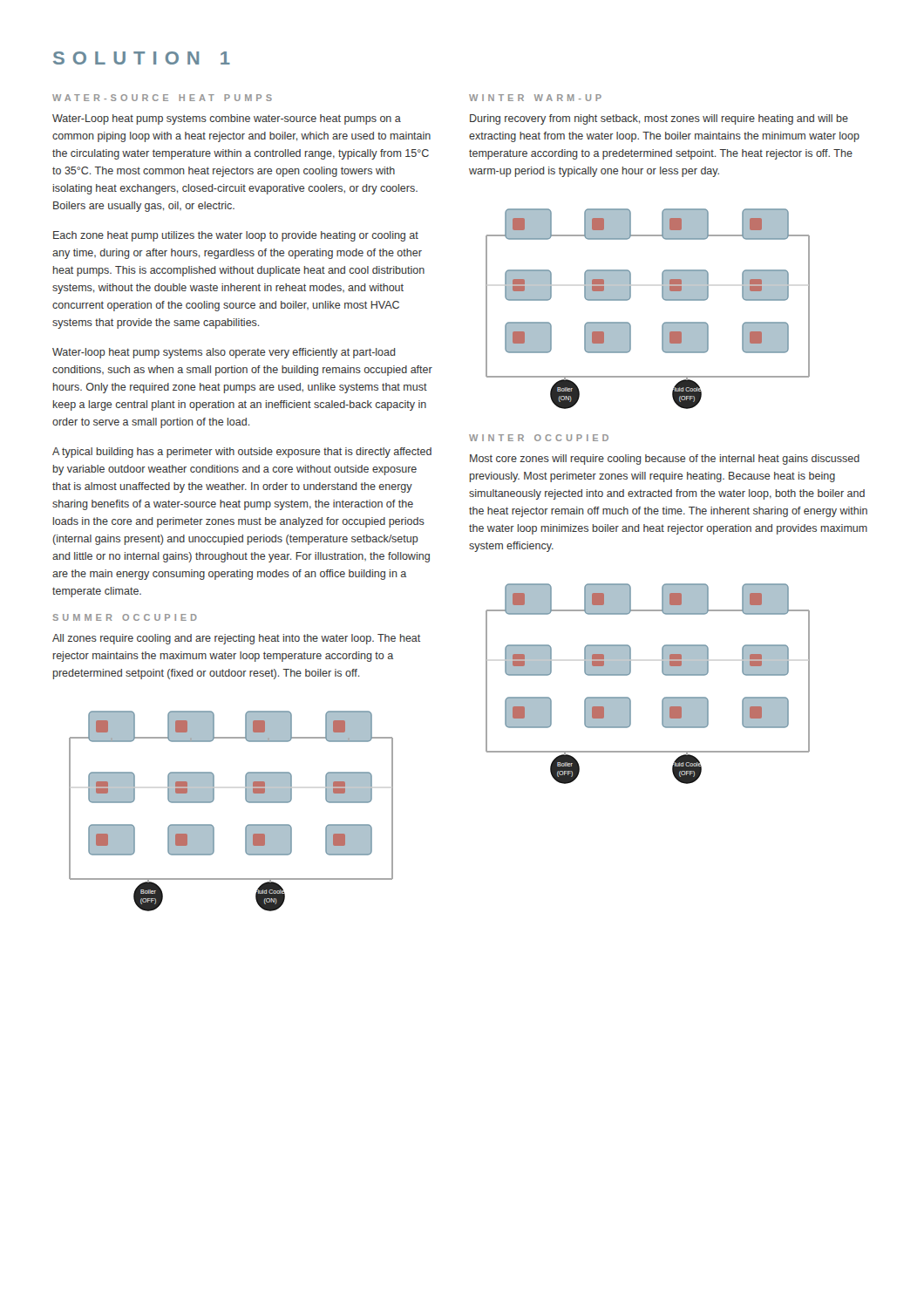Locate the section header with the text "WINTER OCCUPIED"

[x=541, y=438]
